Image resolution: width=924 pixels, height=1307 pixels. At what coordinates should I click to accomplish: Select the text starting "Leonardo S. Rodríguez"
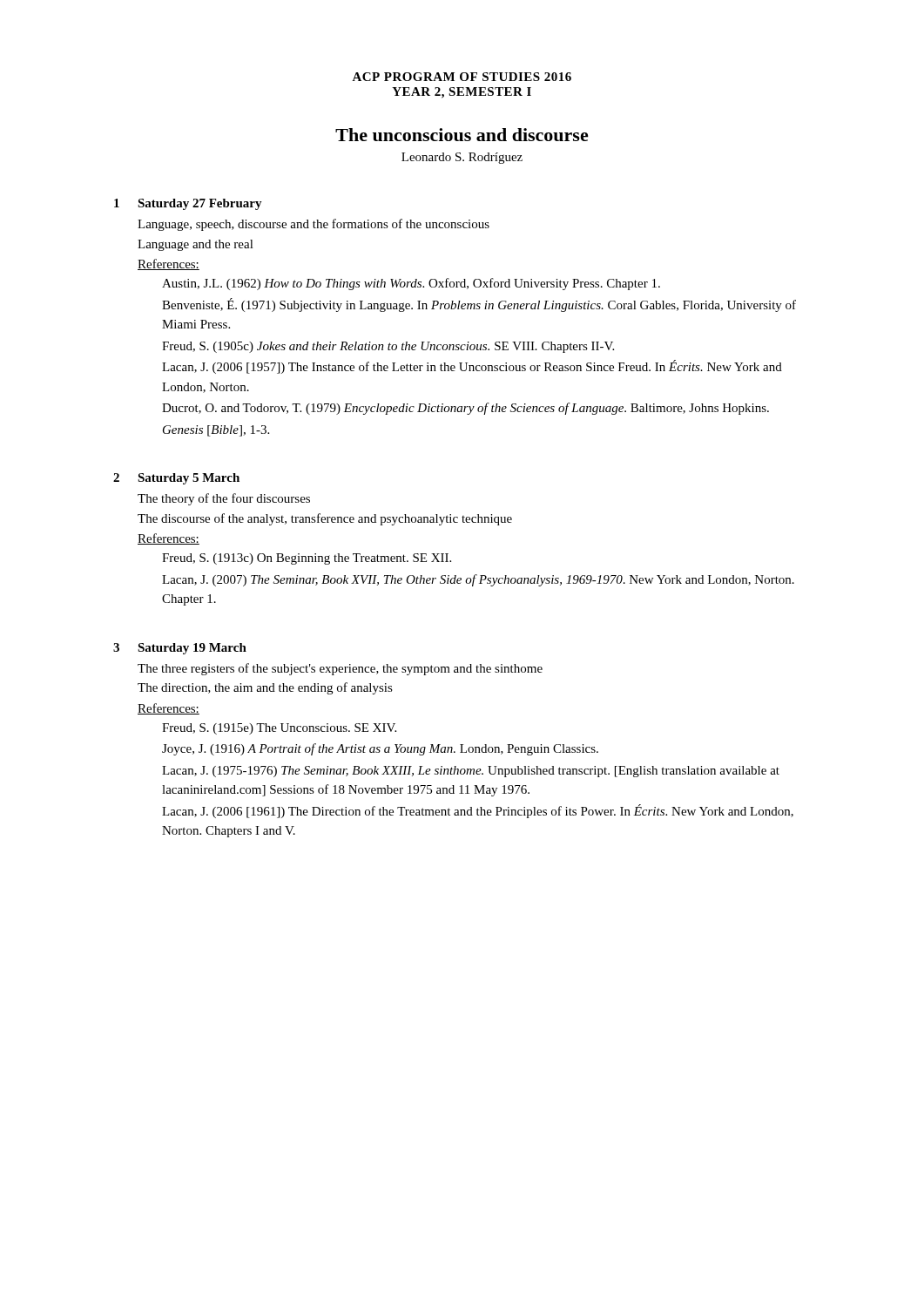(462, 157)
